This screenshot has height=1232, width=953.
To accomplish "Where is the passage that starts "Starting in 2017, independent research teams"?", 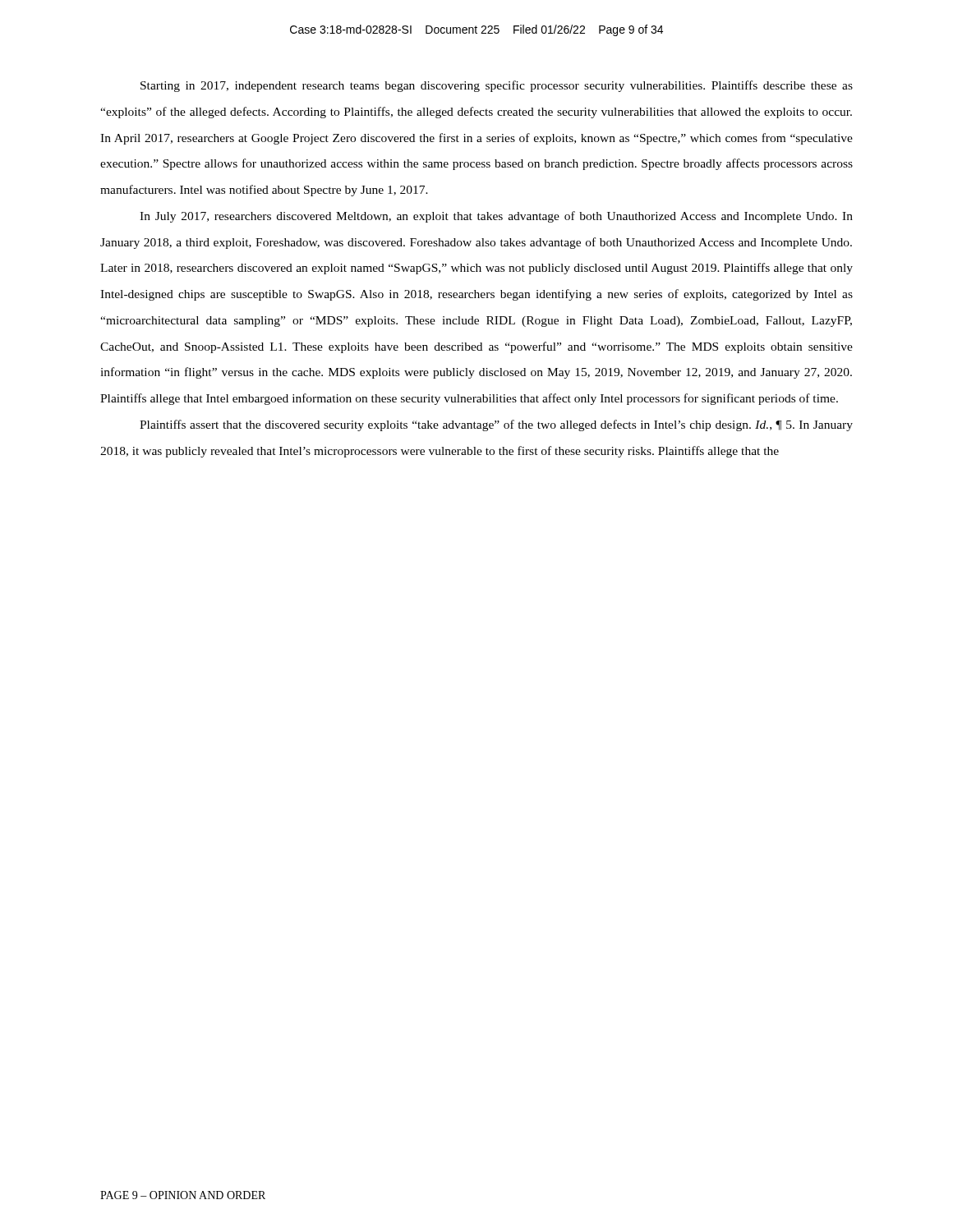I will (x=476, y=268).
